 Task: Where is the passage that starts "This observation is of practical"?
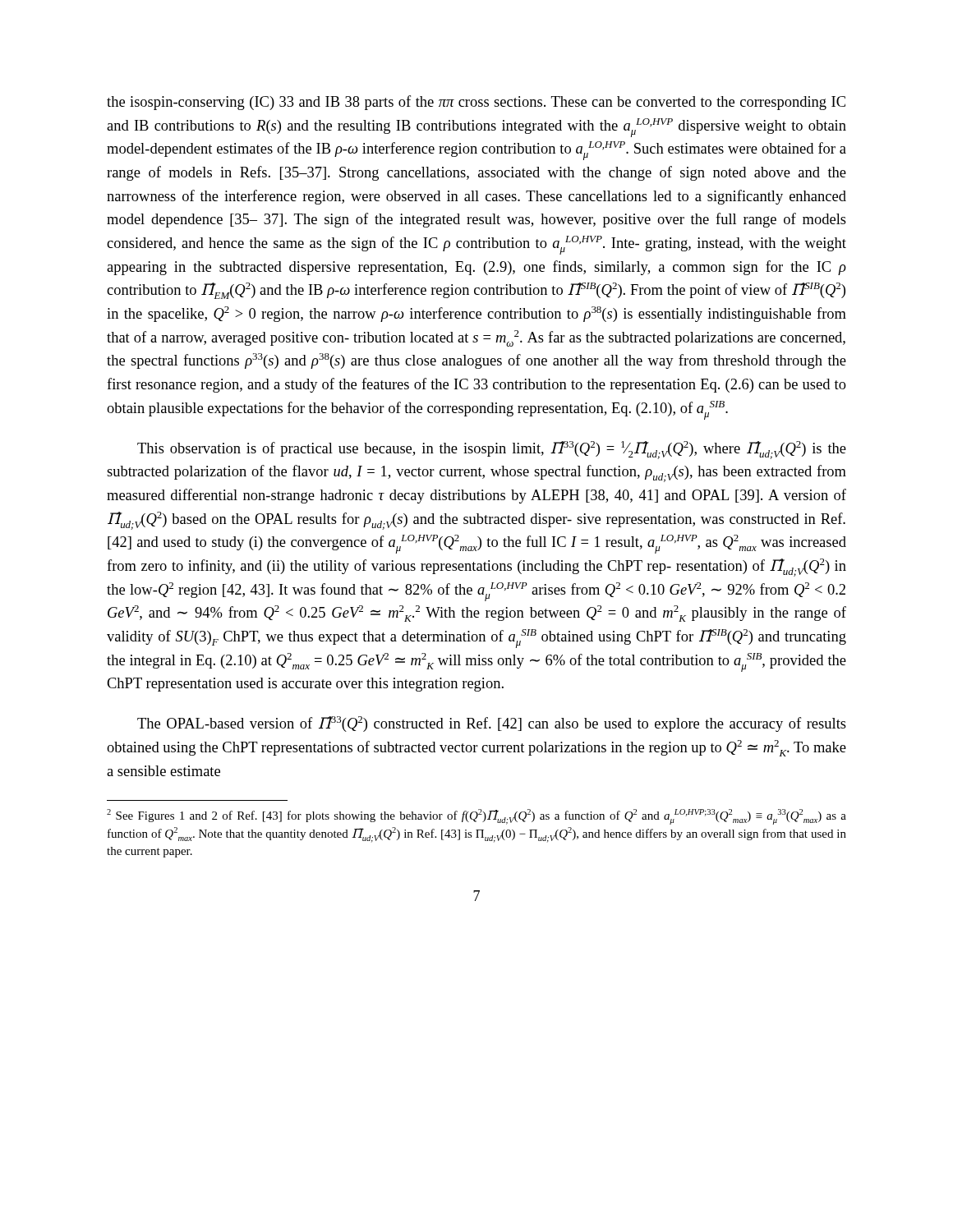[x=476, y=565]
